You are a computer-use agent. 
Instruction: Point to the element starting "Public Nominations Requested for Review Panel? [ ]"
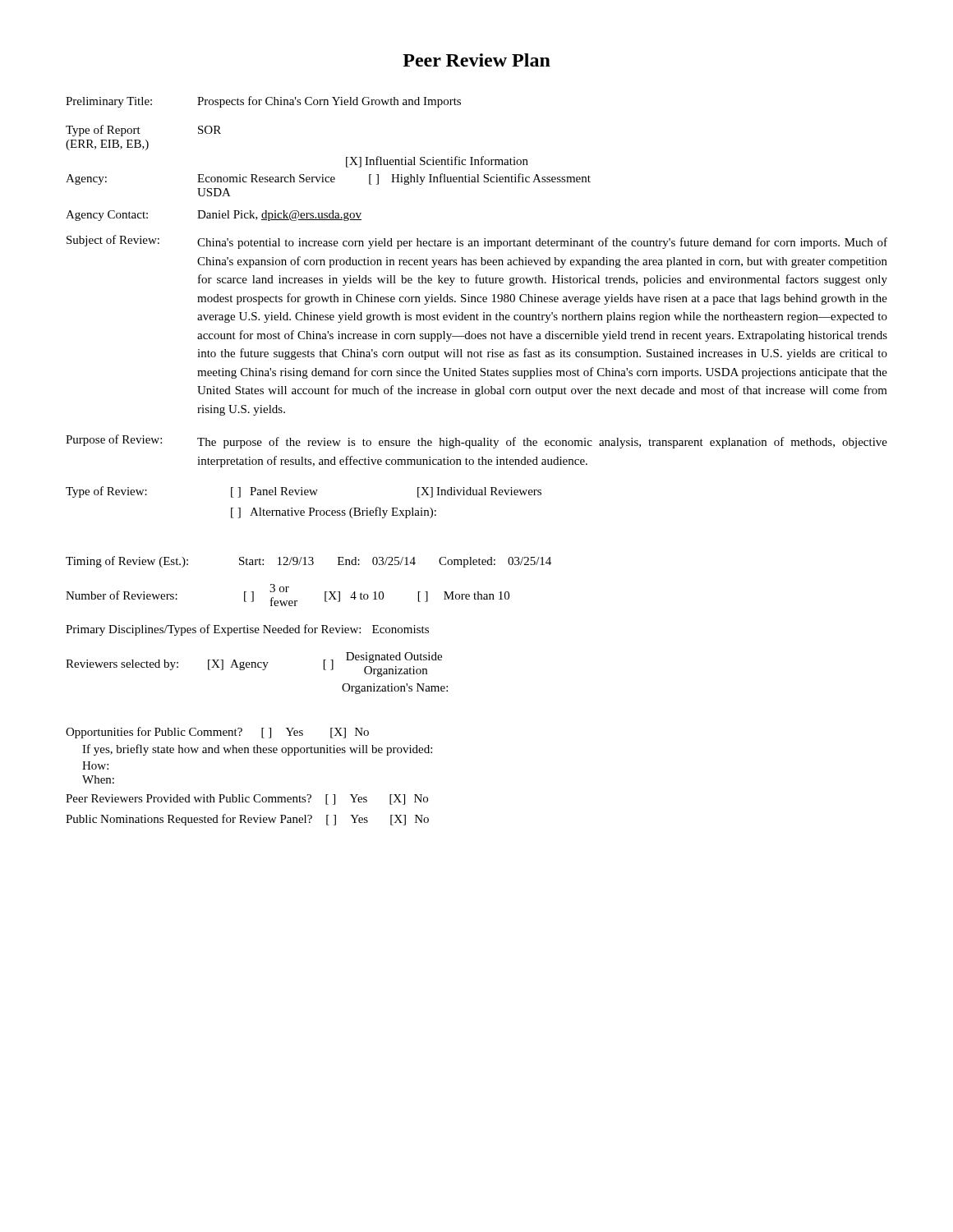click(248, 819)
